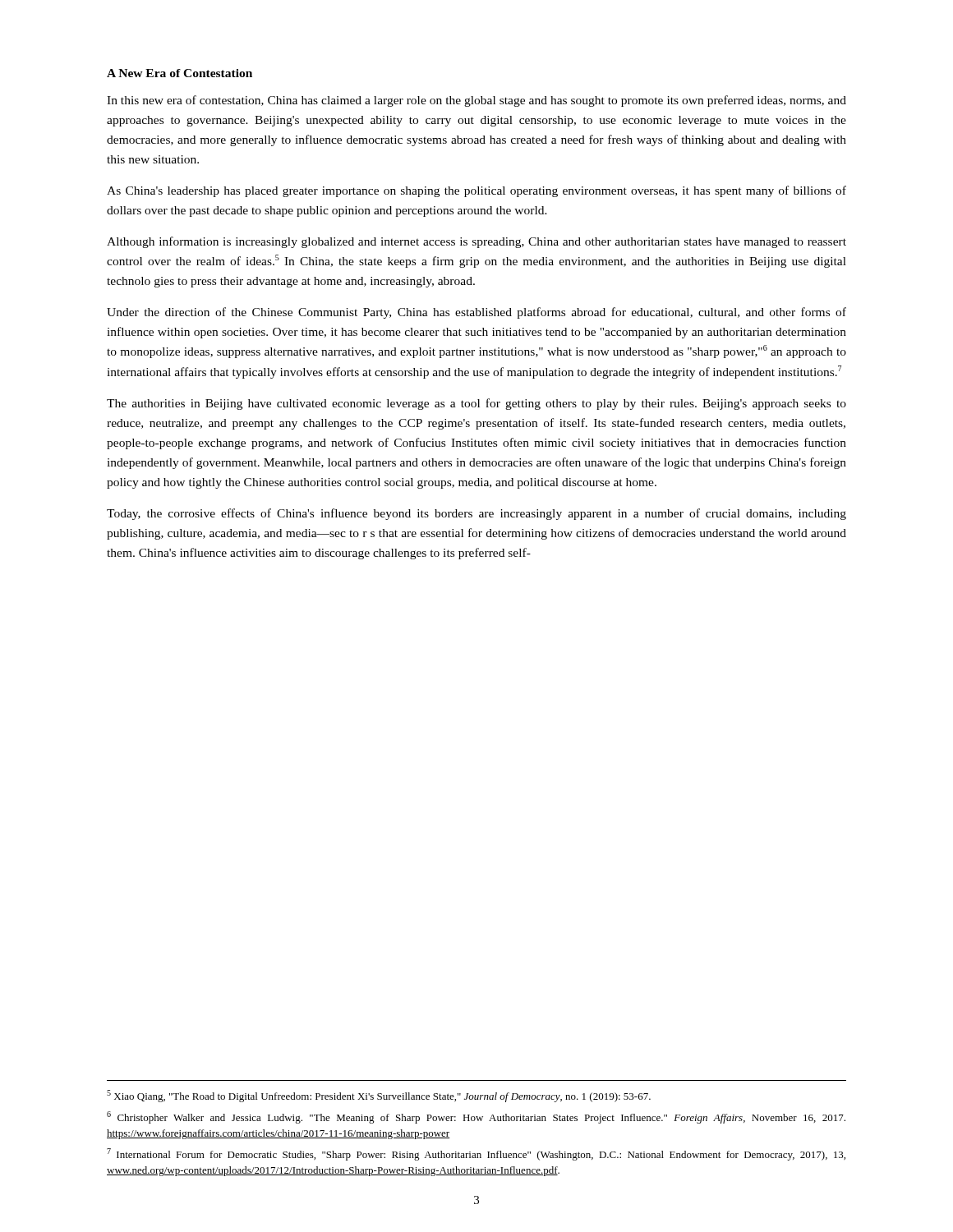The image size is (953, 1232).
Task: Where is the passage that starts "7 International Forum for Democratic"?
Action: coord(476,1161)
